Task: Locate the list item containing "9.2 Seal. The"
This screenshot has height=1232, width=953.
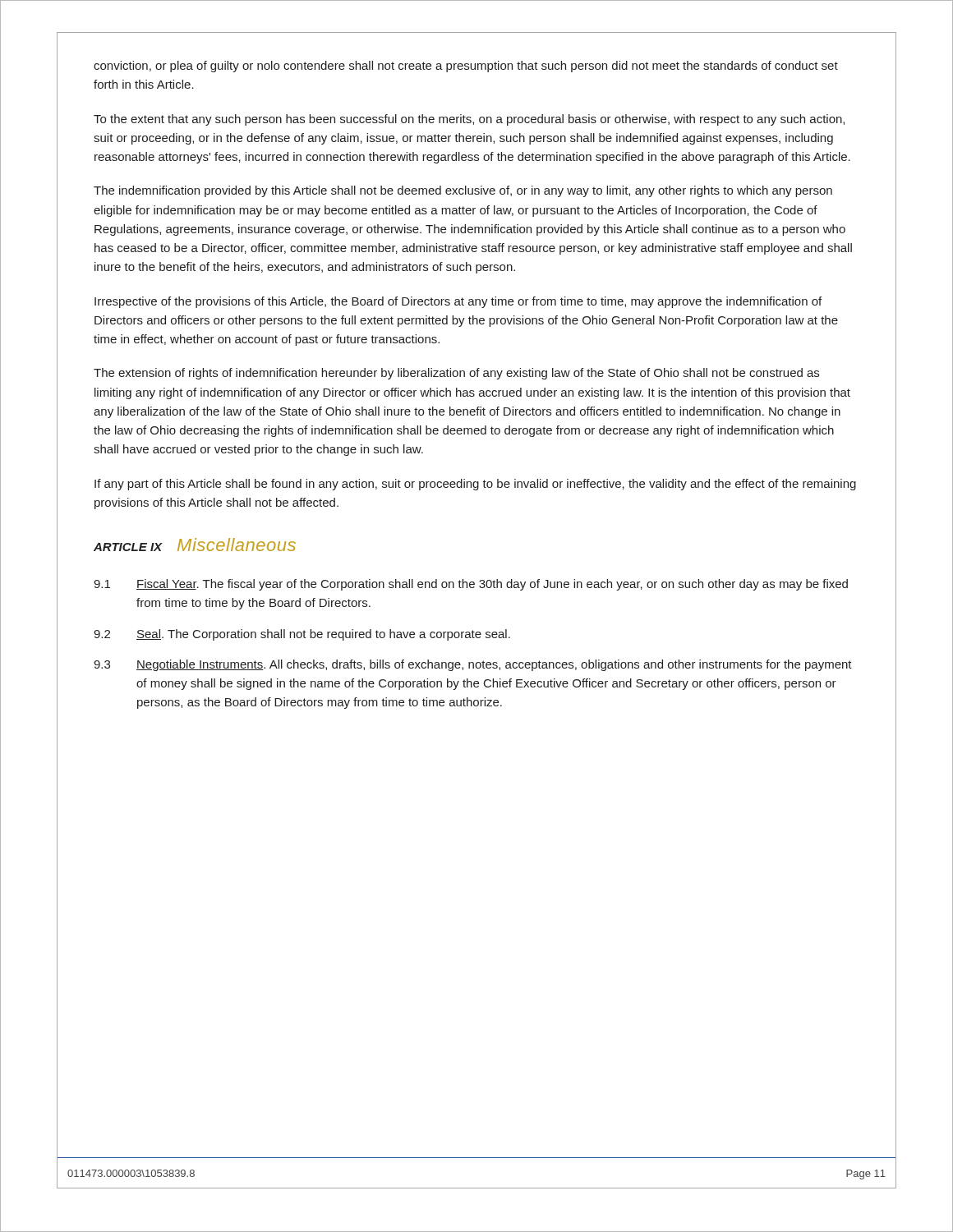Action: point(476,633)
